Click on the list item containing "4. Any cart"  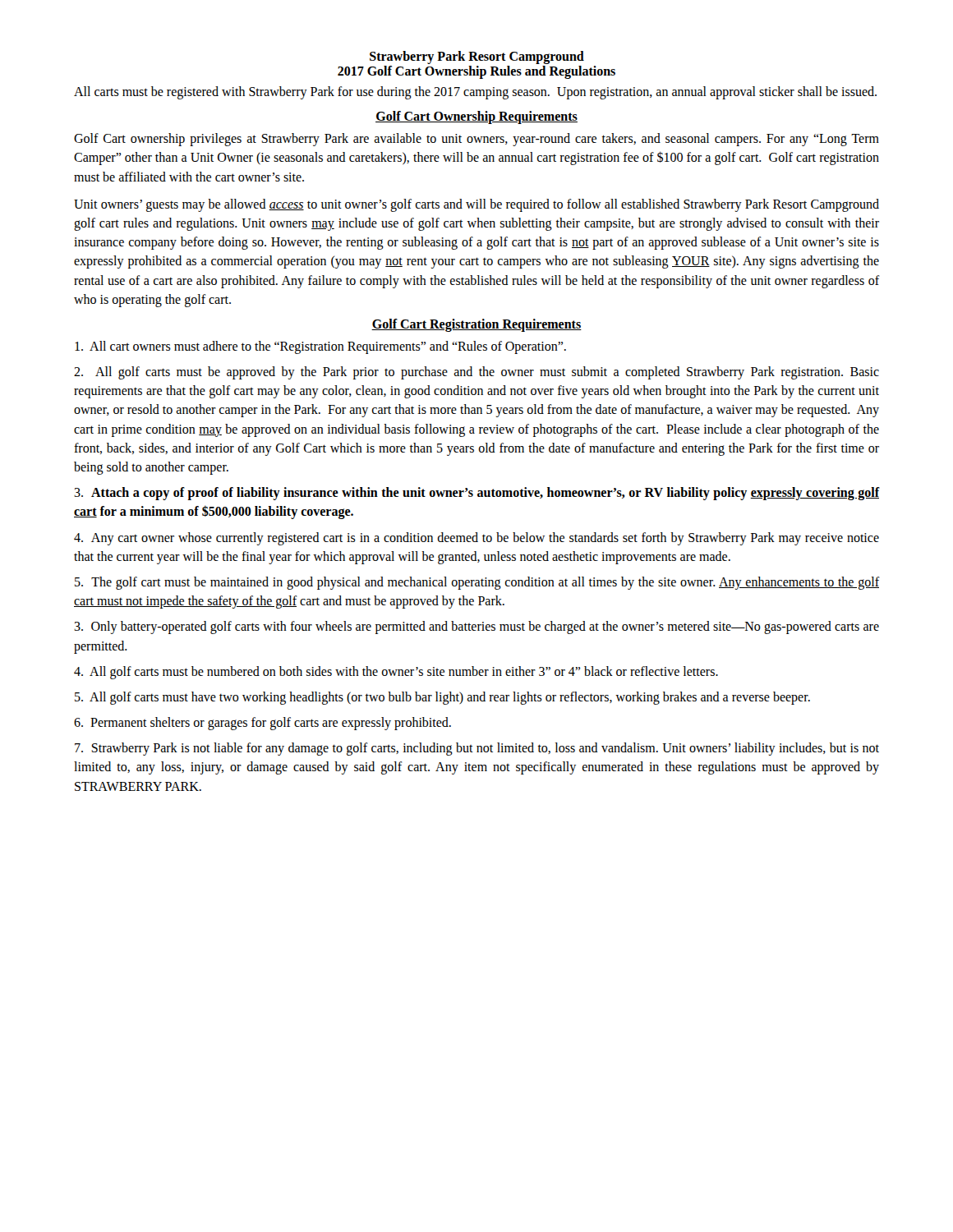(x=476, y=547)
